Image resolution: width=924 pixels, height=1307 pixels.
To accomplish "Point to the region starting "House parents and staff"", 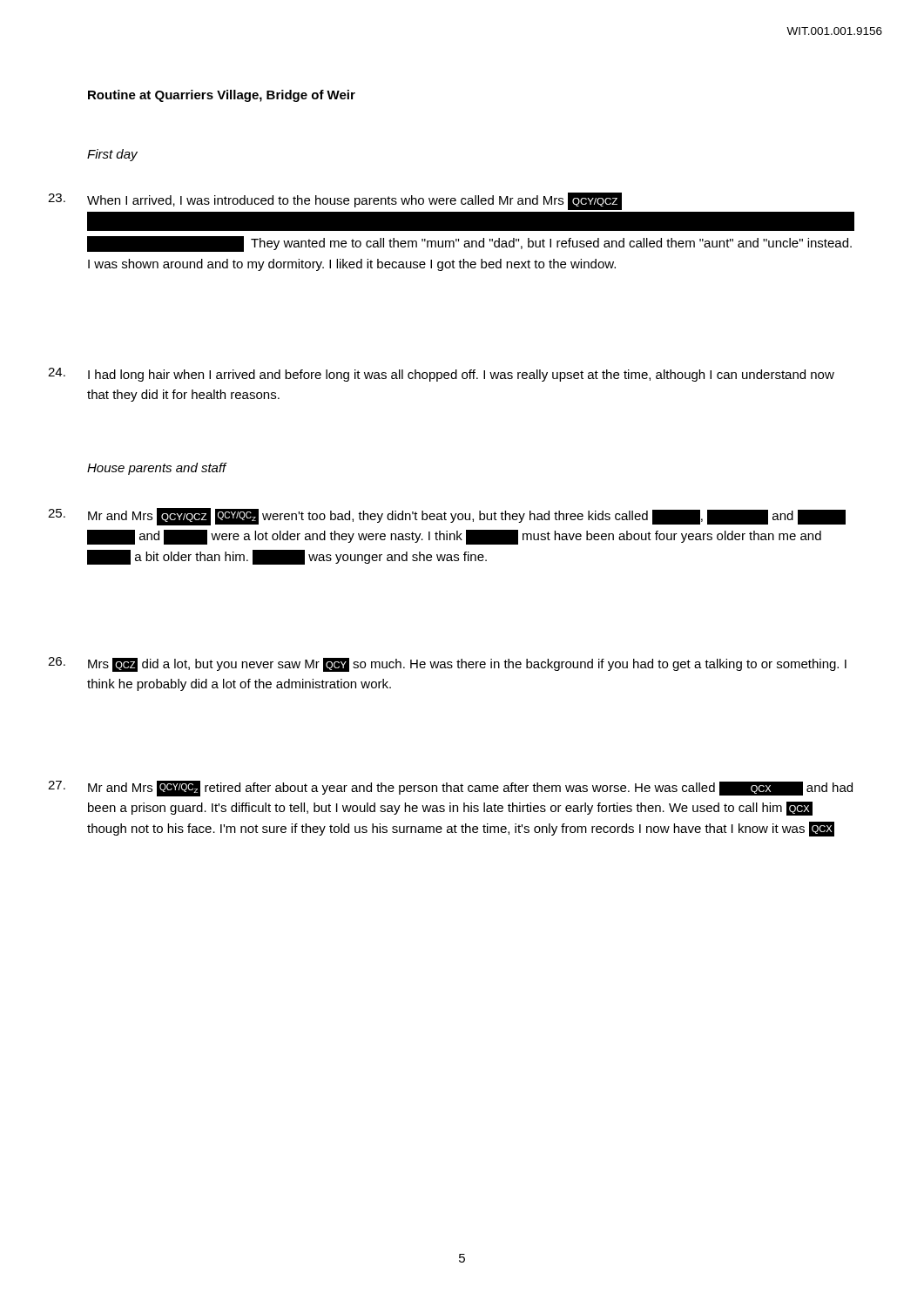I will (x=156, y=467).
